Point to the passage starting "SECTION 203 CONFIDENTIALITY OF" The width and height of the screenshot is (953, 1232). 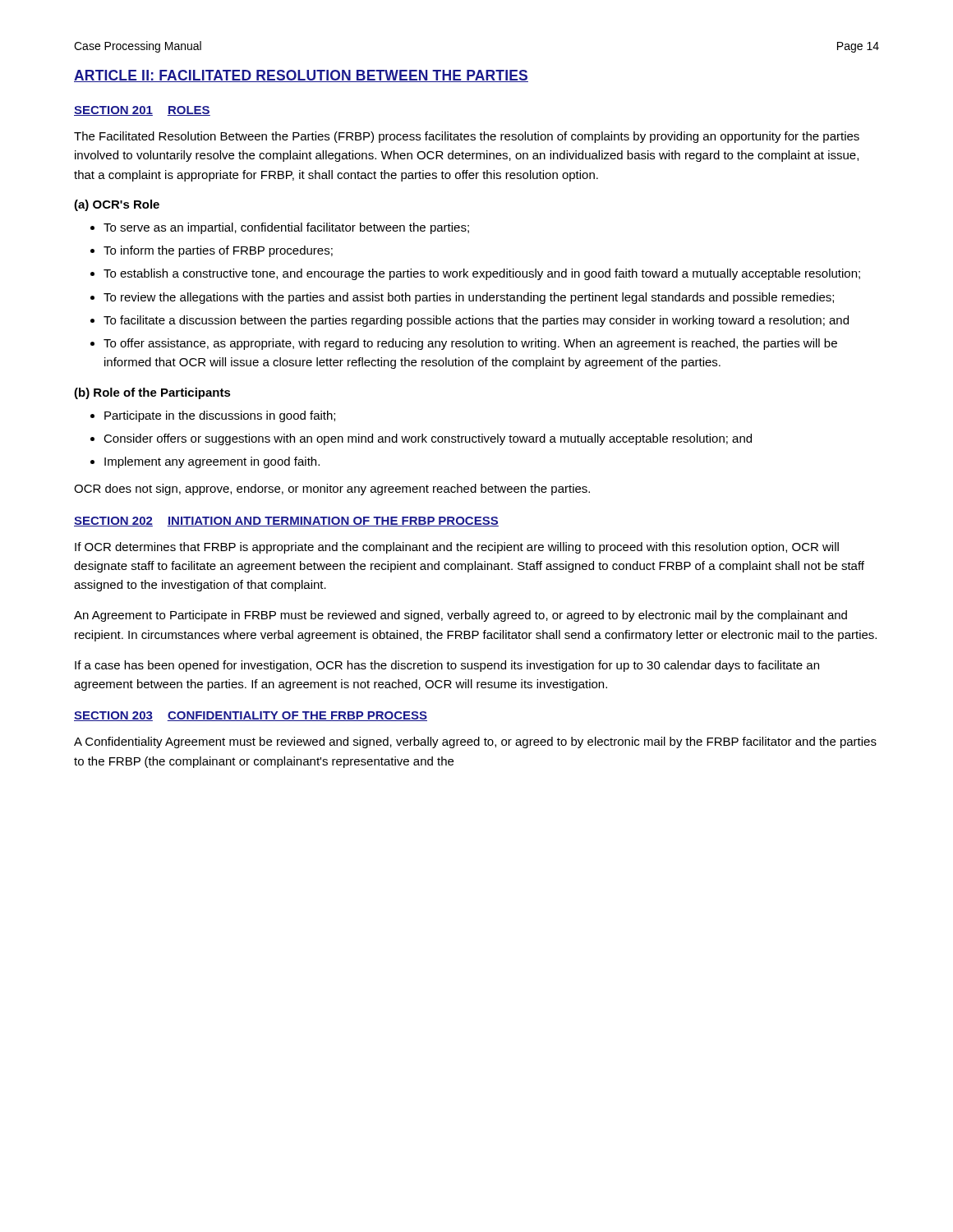click(251, 715)
